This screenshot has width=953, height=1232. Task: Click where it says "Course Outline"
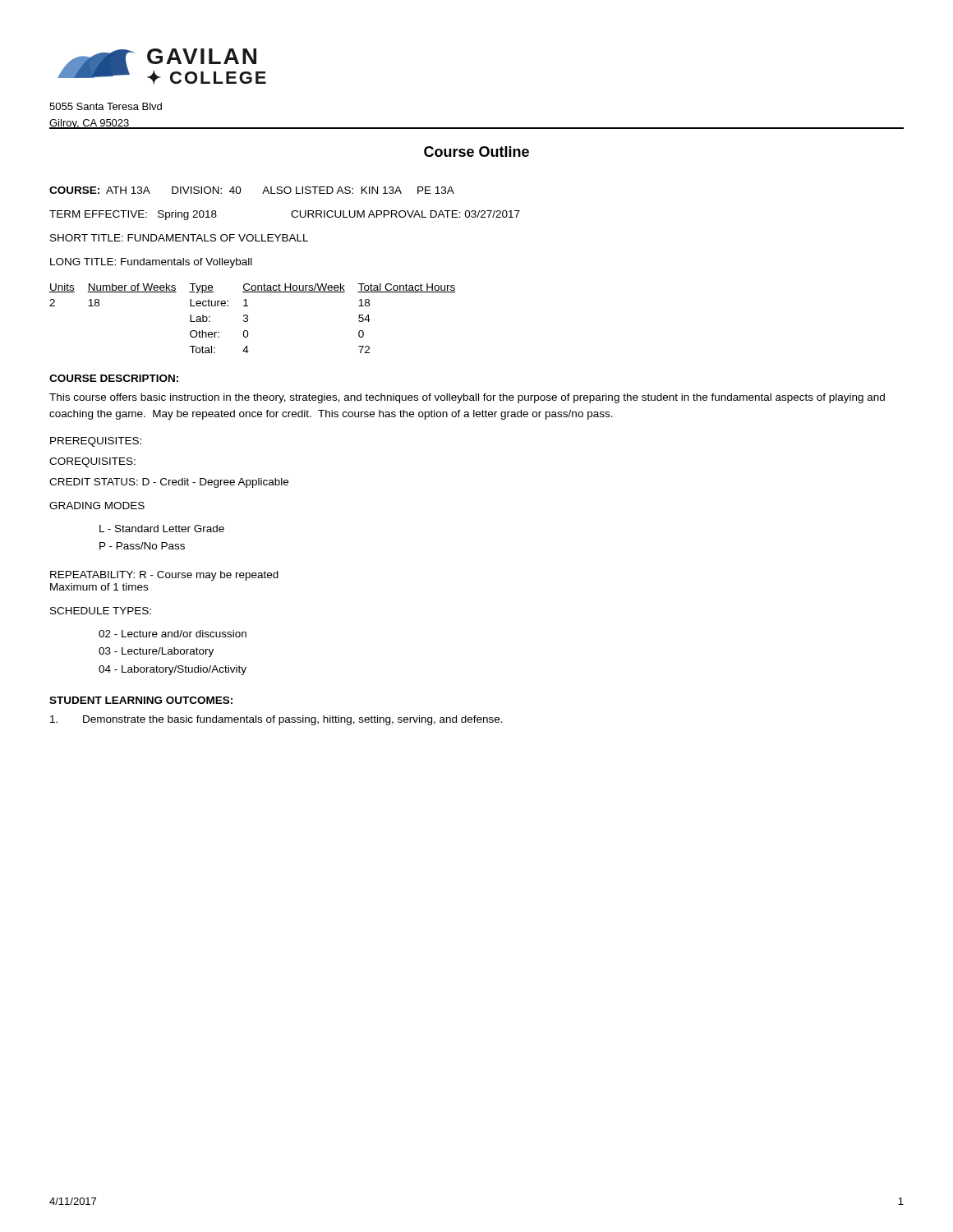(x=476, y=152)
